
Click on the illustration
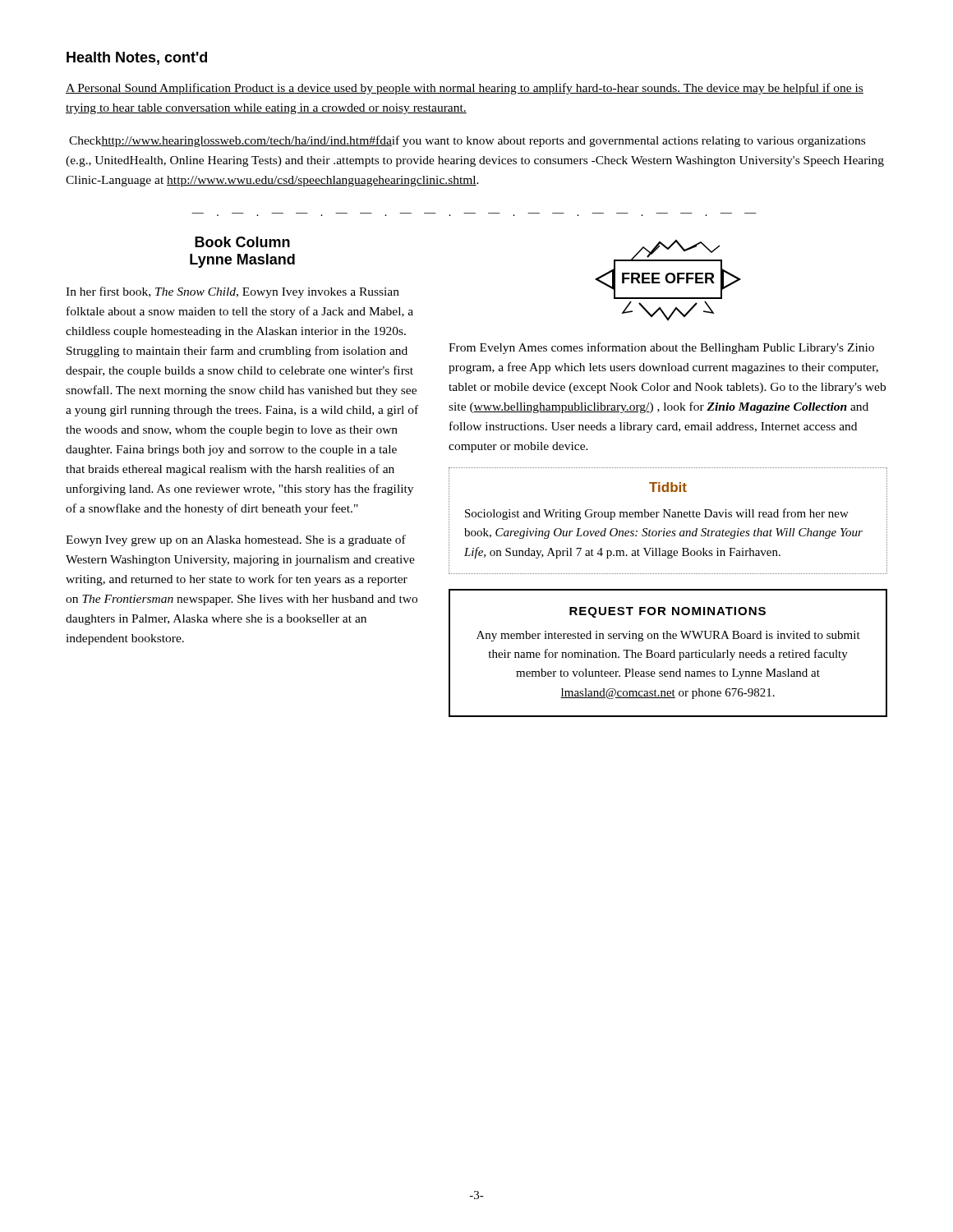[668, 279]
